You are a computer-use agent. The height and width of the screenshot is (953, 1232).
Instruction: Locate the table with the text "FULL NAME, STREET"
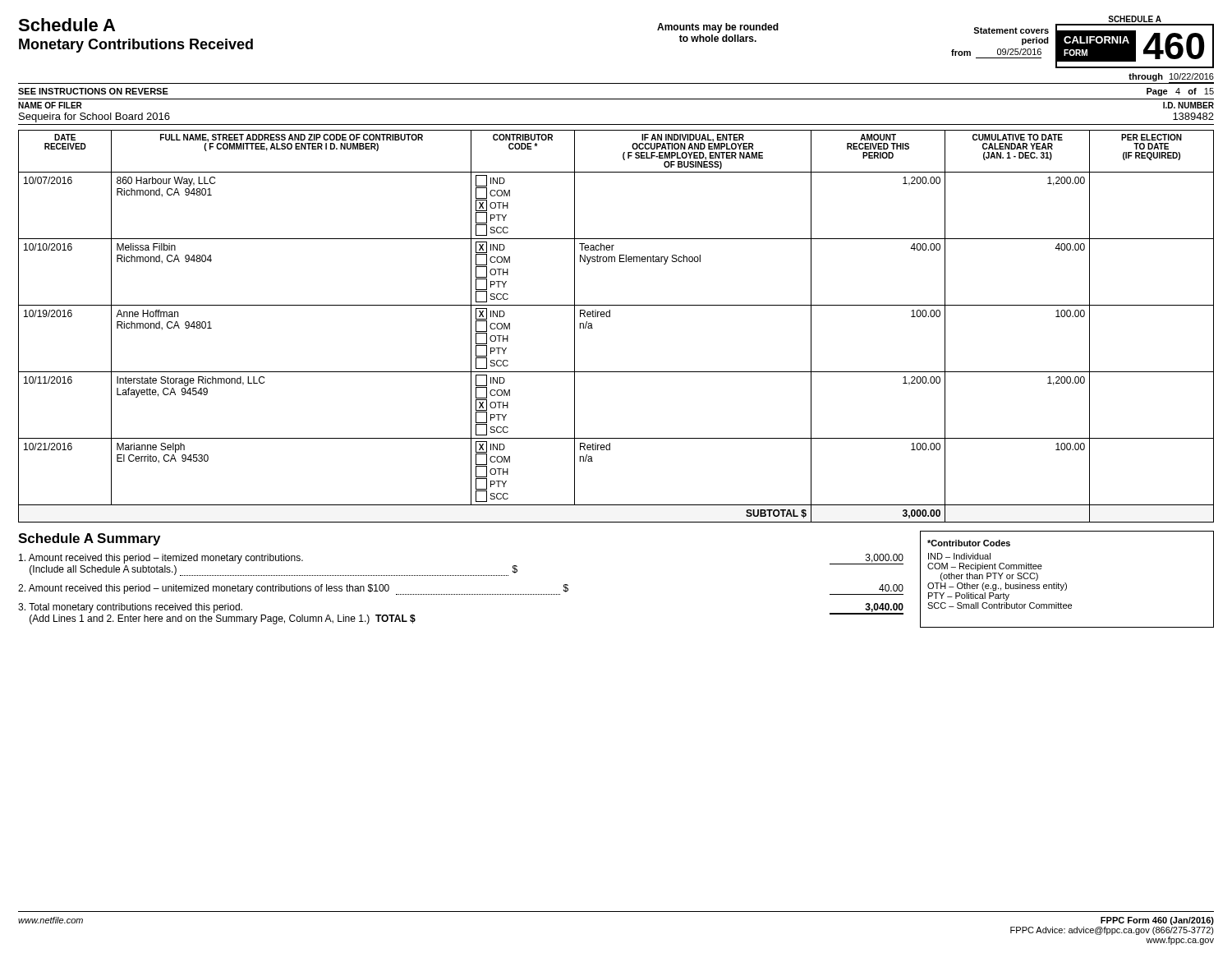616,326
